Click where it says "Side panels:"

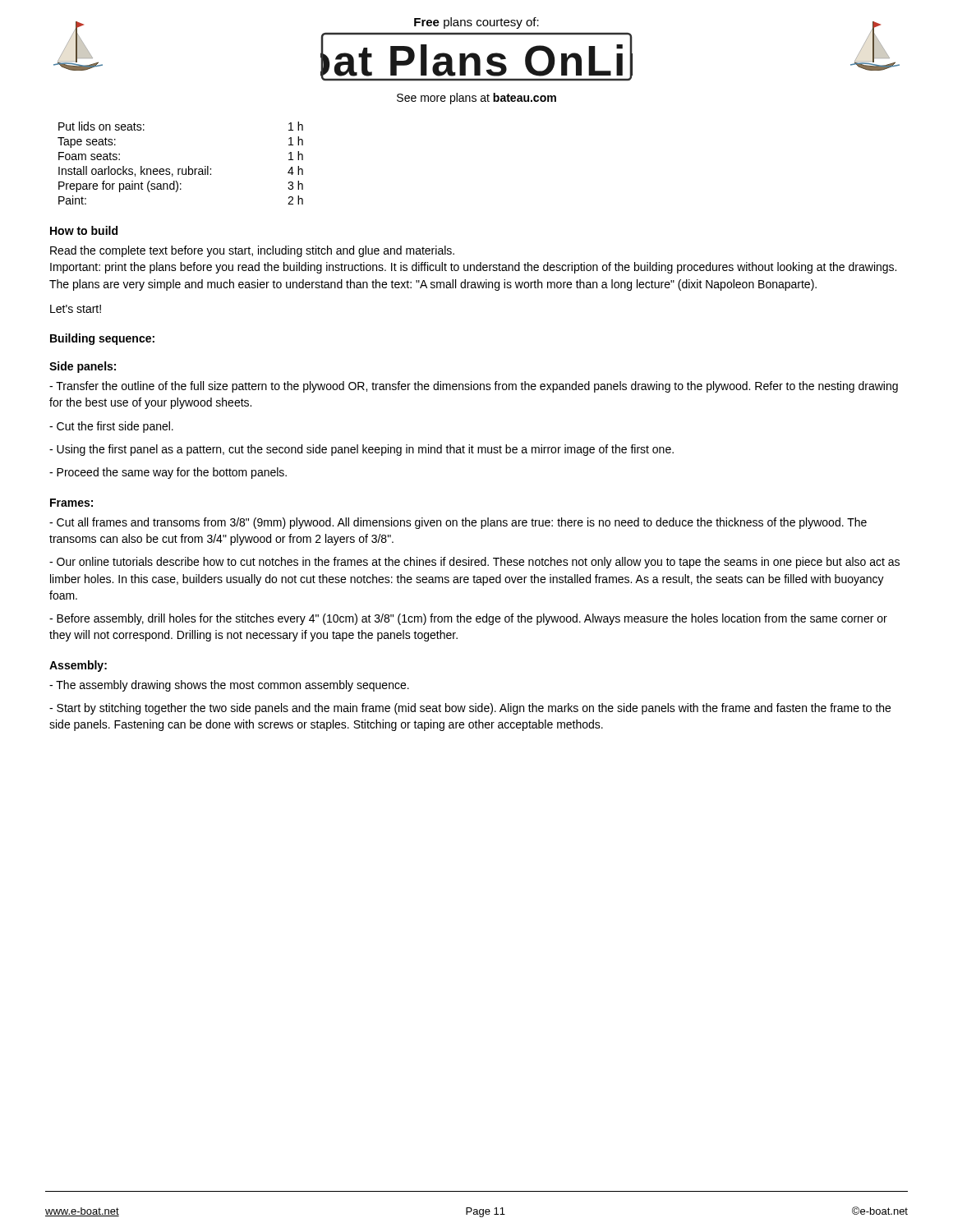coord(83,366)
